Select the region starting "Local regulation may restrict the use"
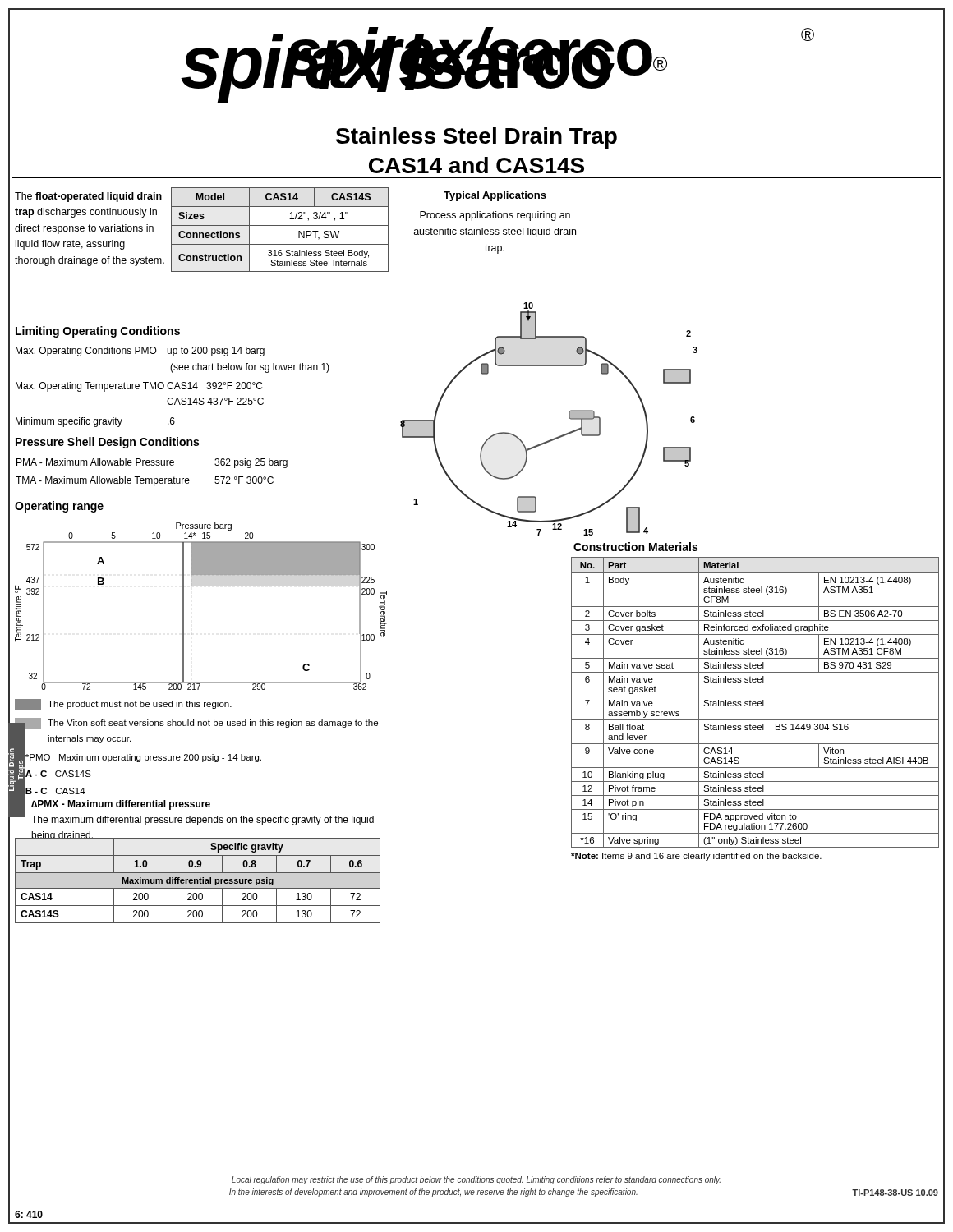The width and height of the screenshot is (953, 1232). pos(584,1187)
